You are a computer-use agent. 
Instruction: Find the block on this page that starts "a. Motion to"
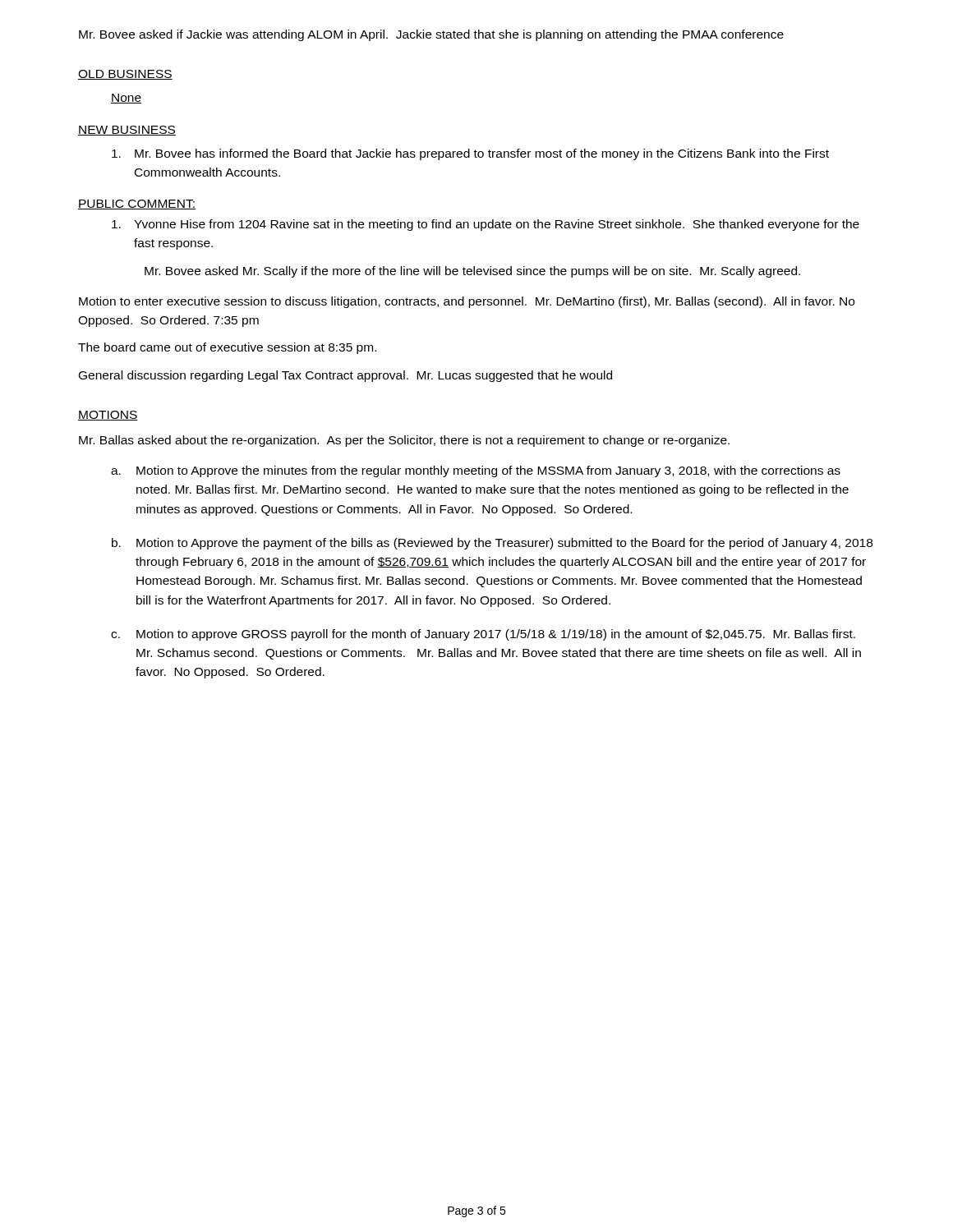point(493,489)
